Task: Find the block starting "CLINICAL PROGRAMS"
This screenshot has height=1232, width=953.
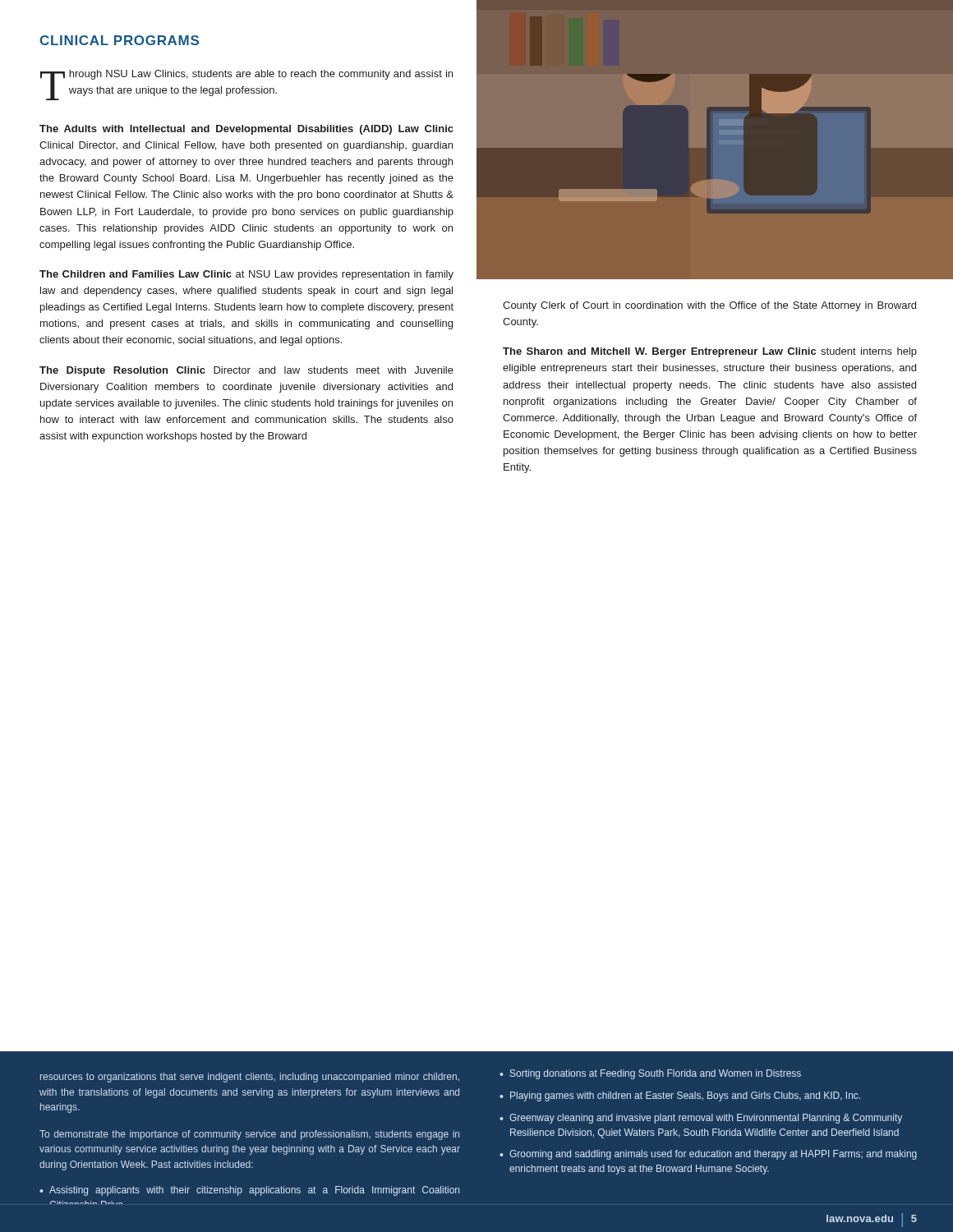Action: [120, 41]
